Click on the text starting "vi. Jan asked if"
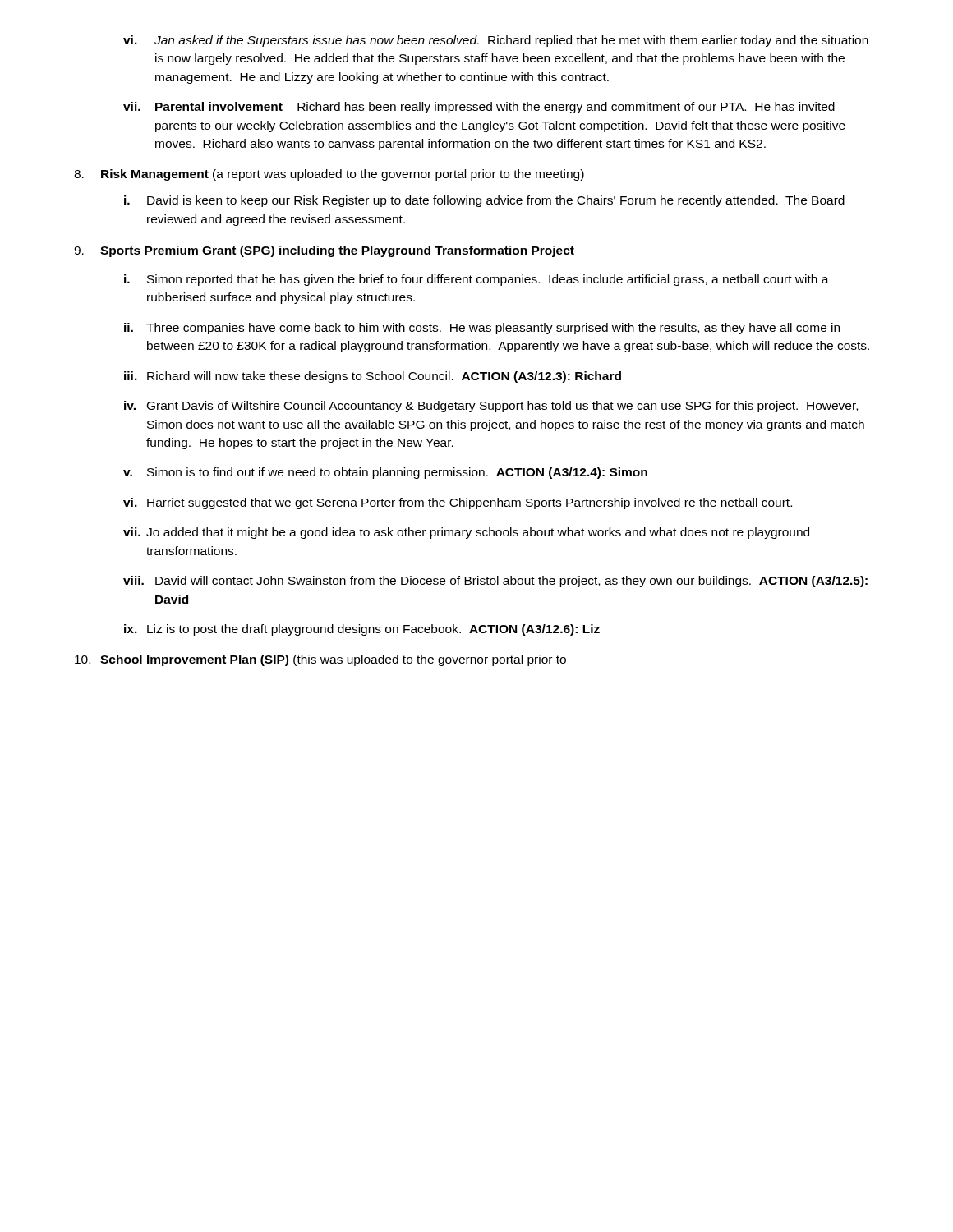Image resolution: width=953 pixels, height=1232 pixels. tap(501, 59)
